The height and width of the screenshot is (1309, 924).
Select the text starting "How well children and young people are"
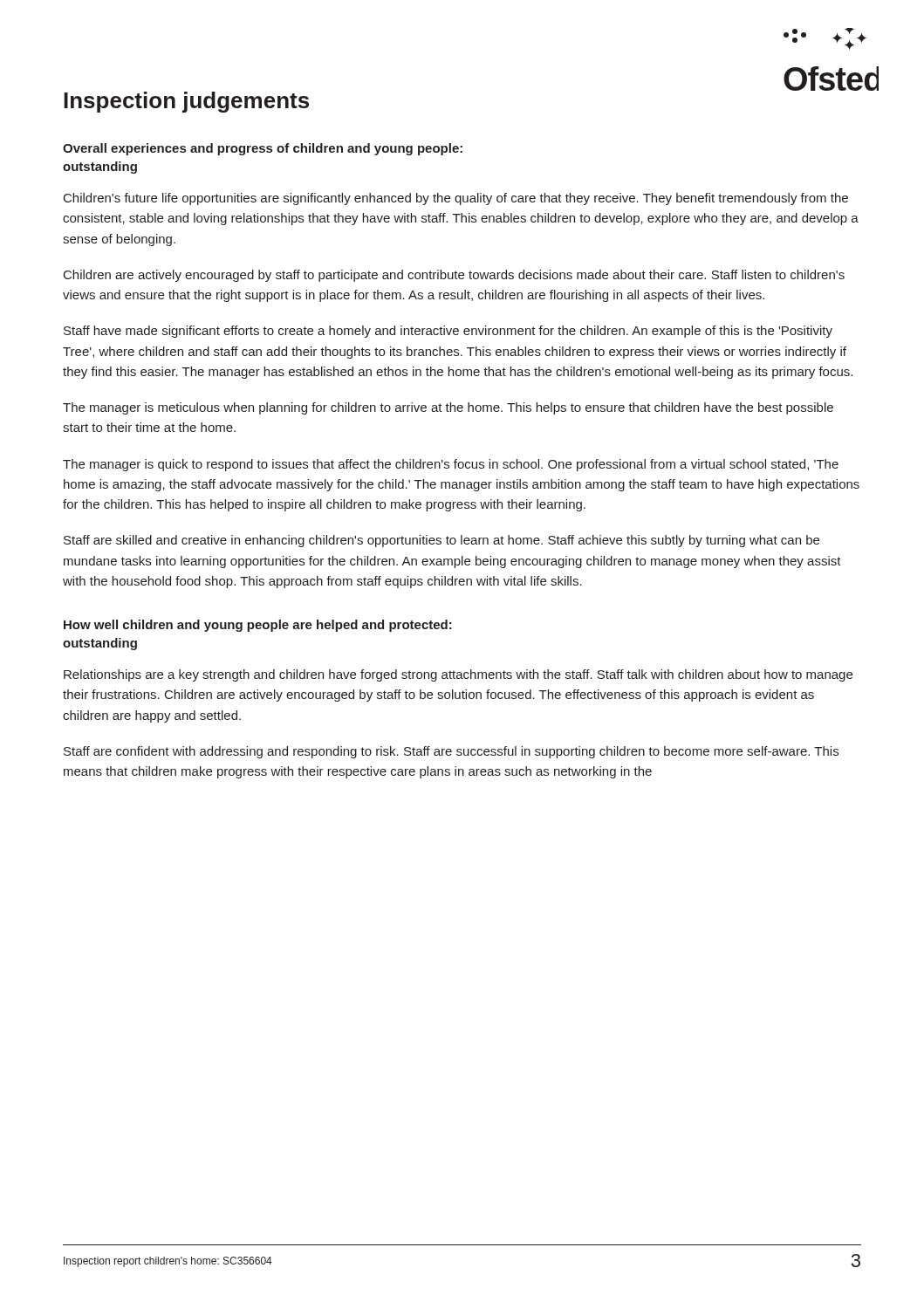click(258, 634)
